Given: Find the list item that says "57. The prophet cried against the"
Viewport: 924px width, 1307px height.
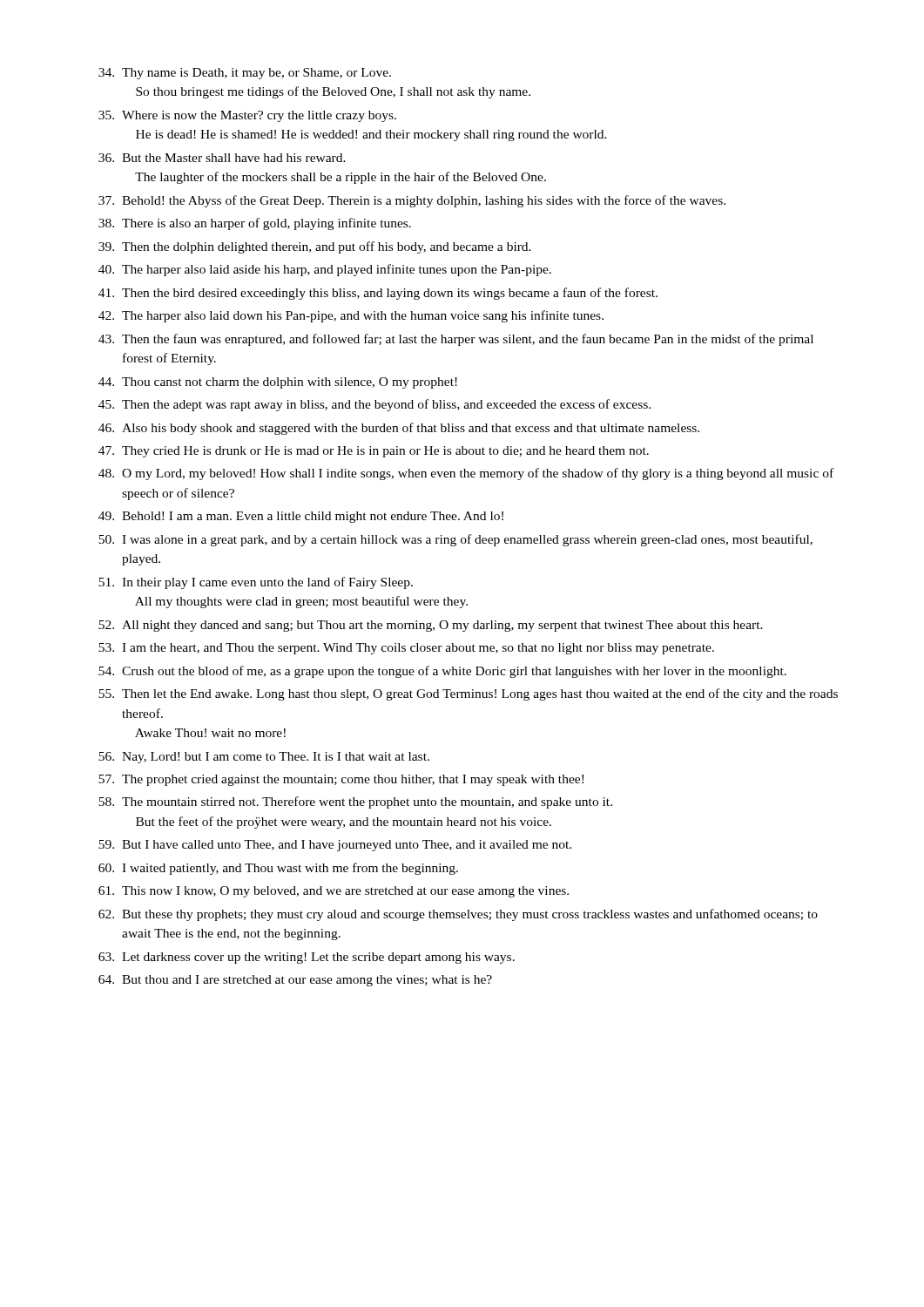Looking at the screenshot, I should point(462,779).
